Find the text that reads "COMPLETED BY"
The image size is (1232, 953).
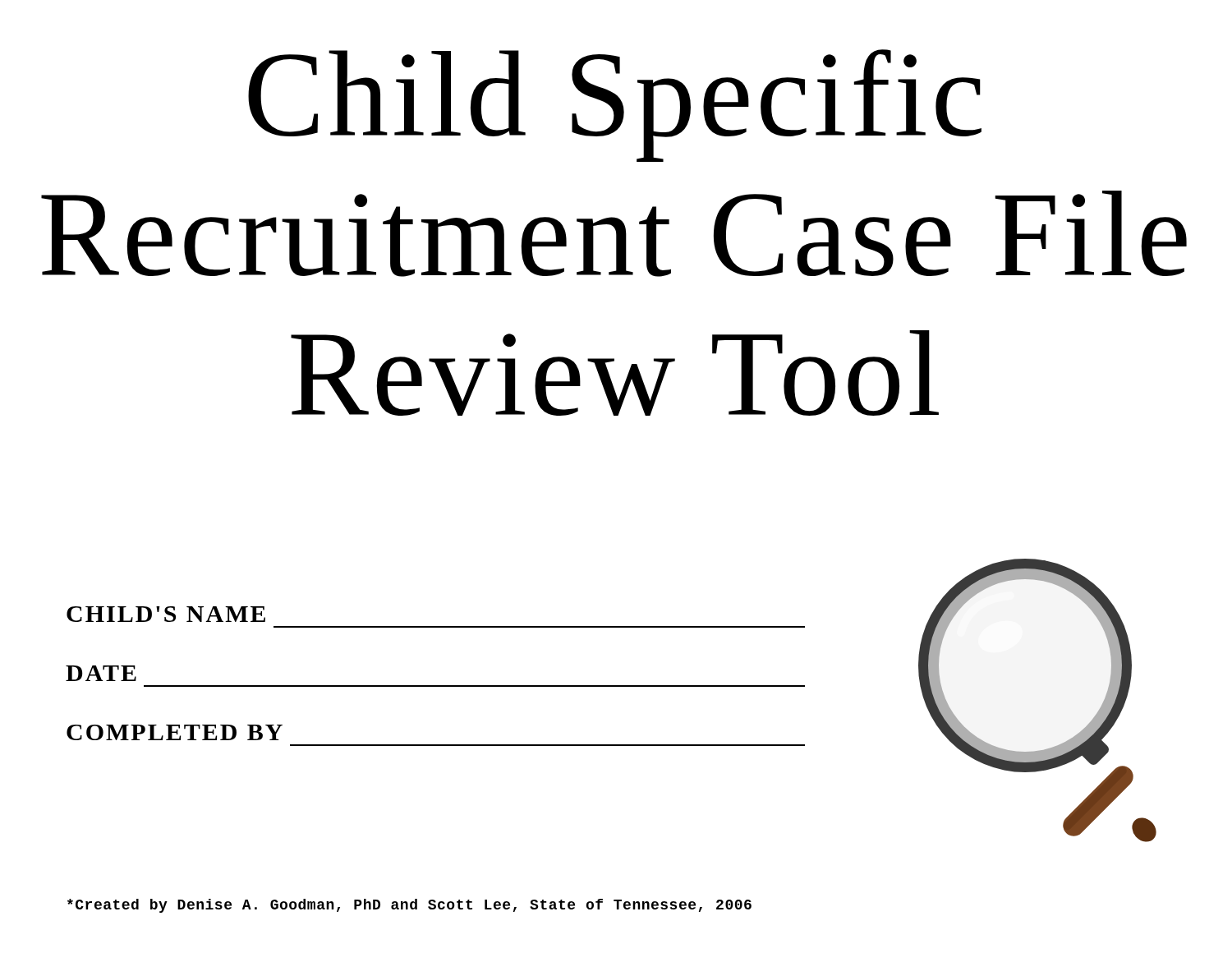tap(175, 732)
